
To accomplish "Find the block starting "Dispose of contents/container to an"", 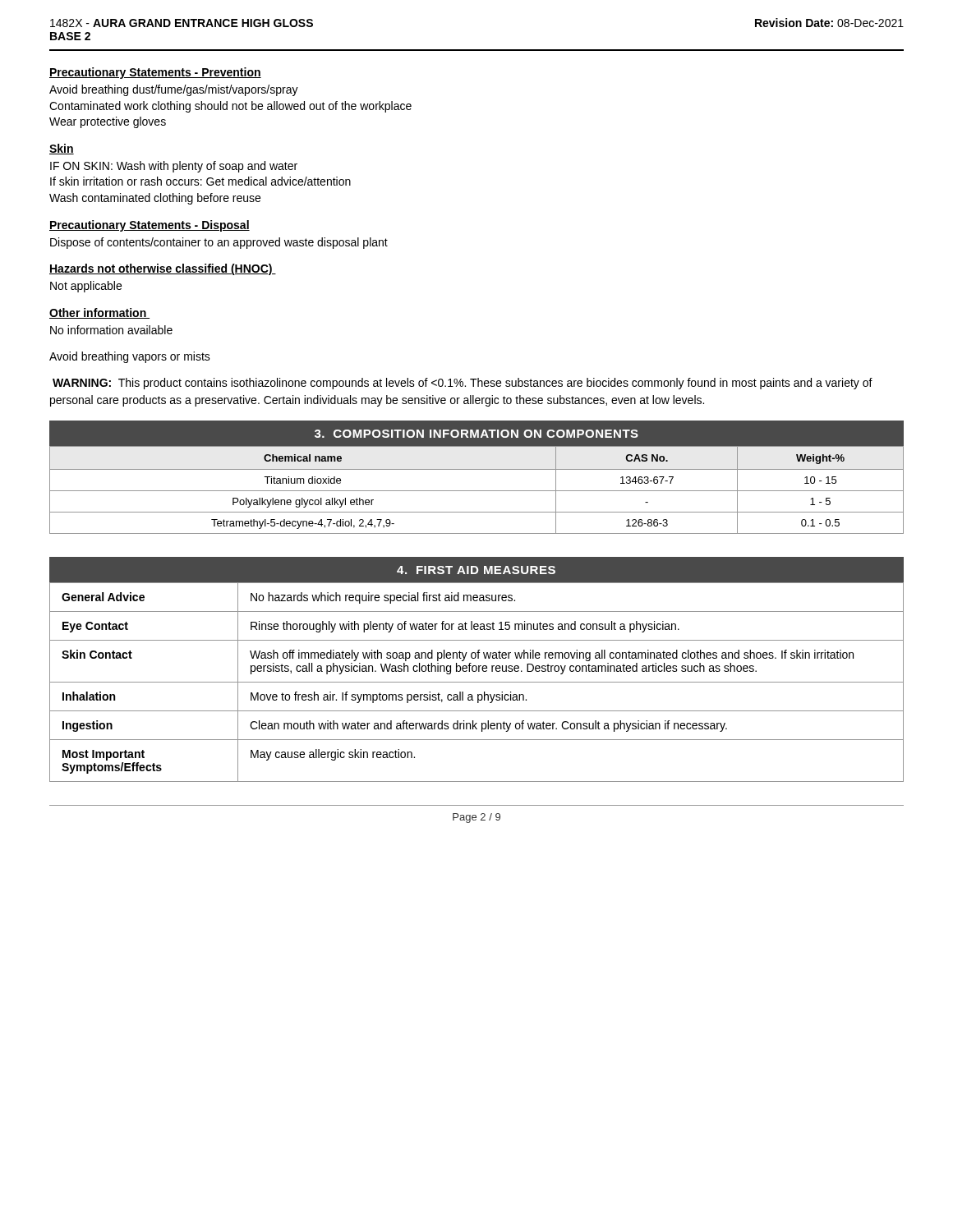I will point(218,242).
